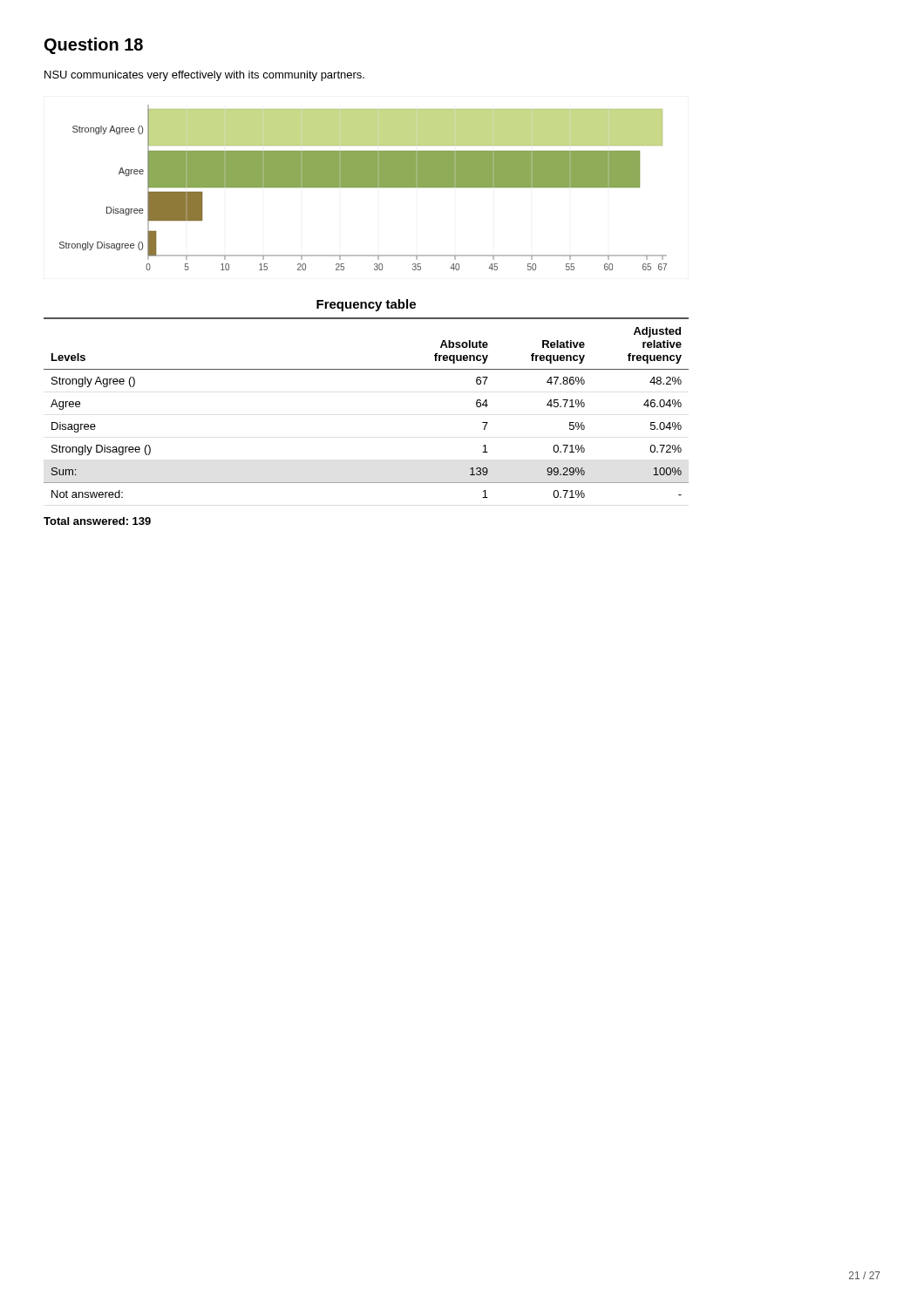Click on the element starting "Frequency table"
This screenshot has width=924, height=1308.
(366, 304)
